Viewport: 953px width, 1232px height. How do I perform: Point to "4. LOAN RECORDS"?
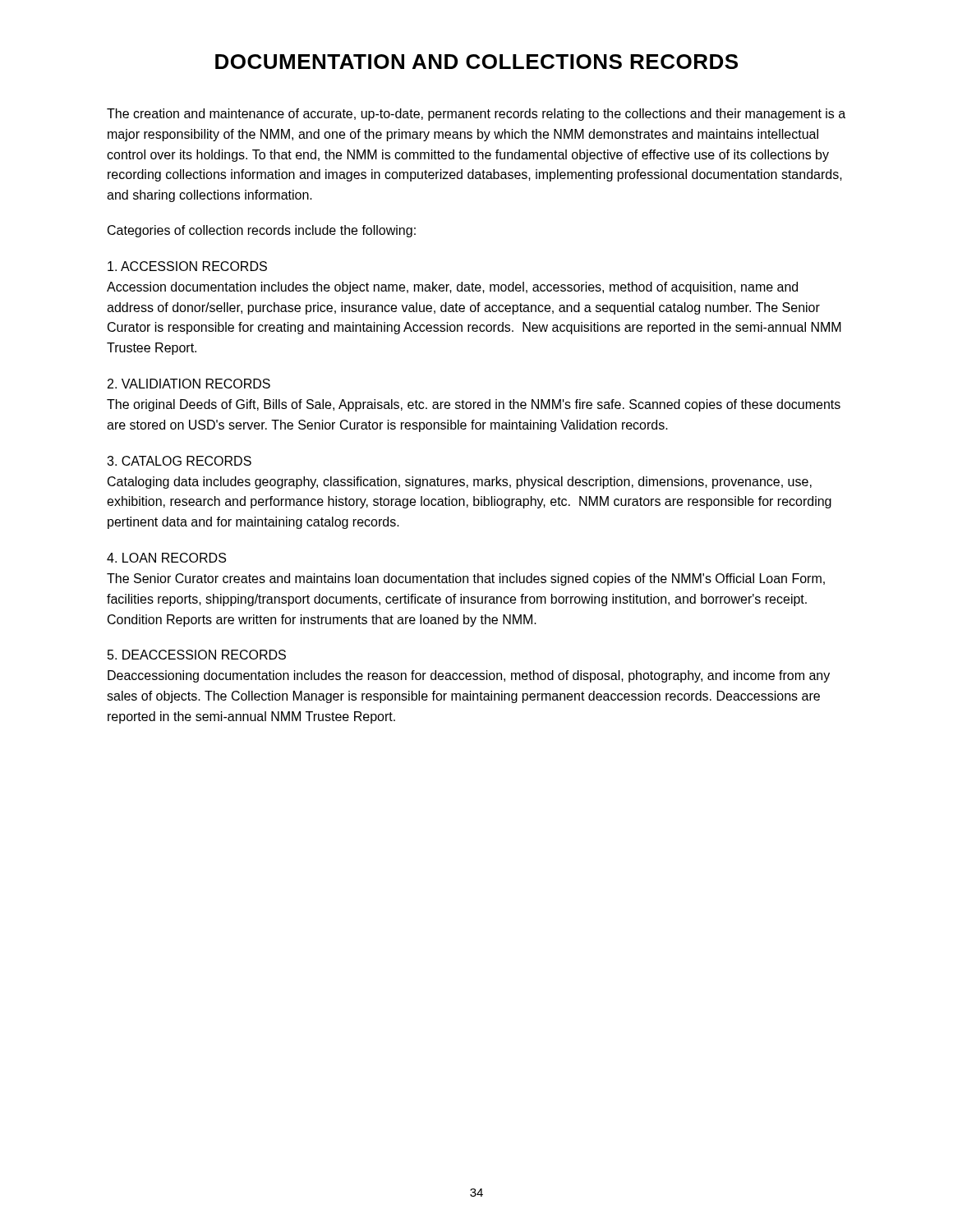pyautogui.click(x=167, y=558)
